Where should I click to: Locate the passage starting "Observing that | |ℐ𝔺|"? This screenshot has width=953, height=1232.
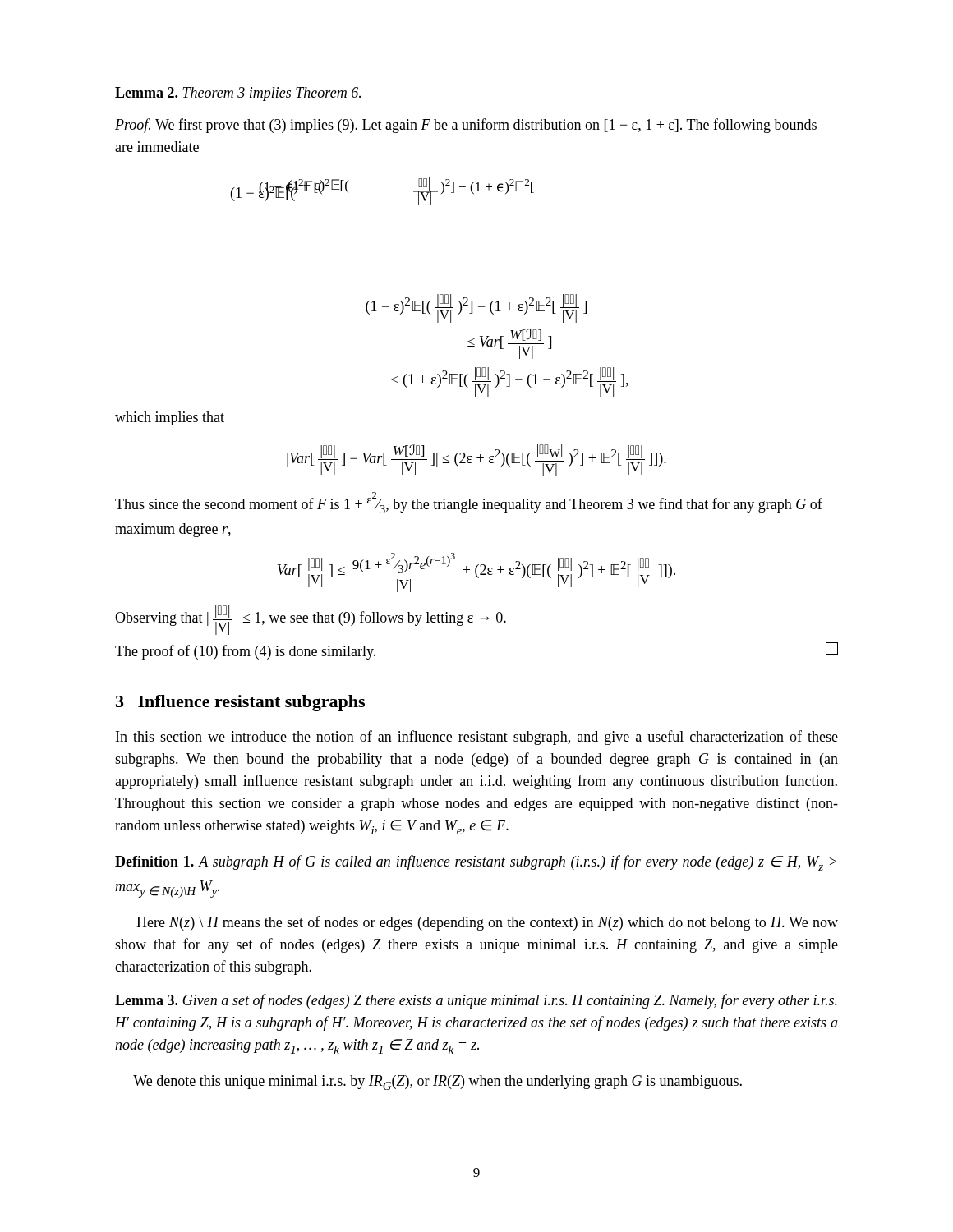(311, 620)
